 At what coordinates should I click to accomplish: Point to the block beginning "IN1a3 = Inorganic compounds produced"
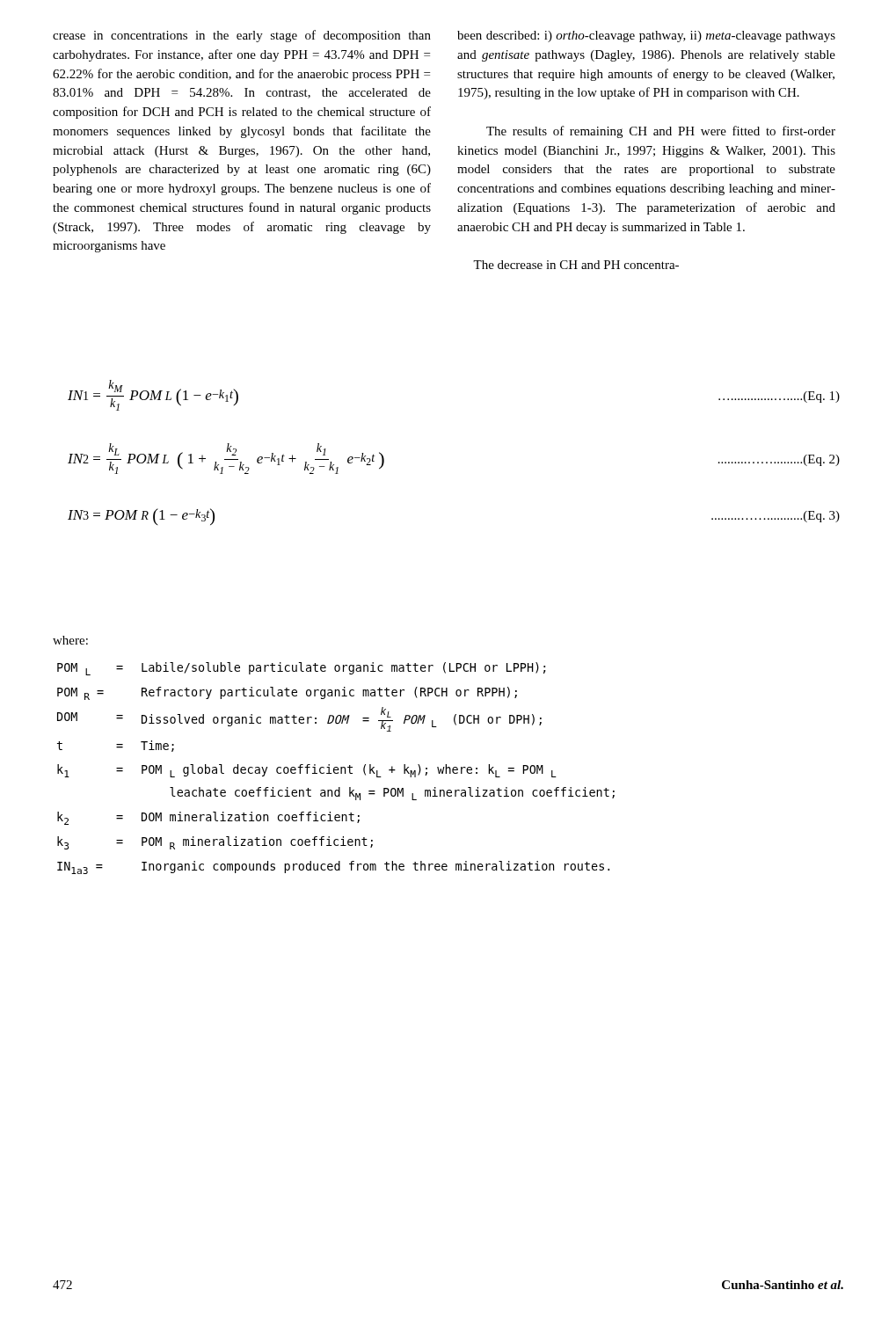(448, 867)
